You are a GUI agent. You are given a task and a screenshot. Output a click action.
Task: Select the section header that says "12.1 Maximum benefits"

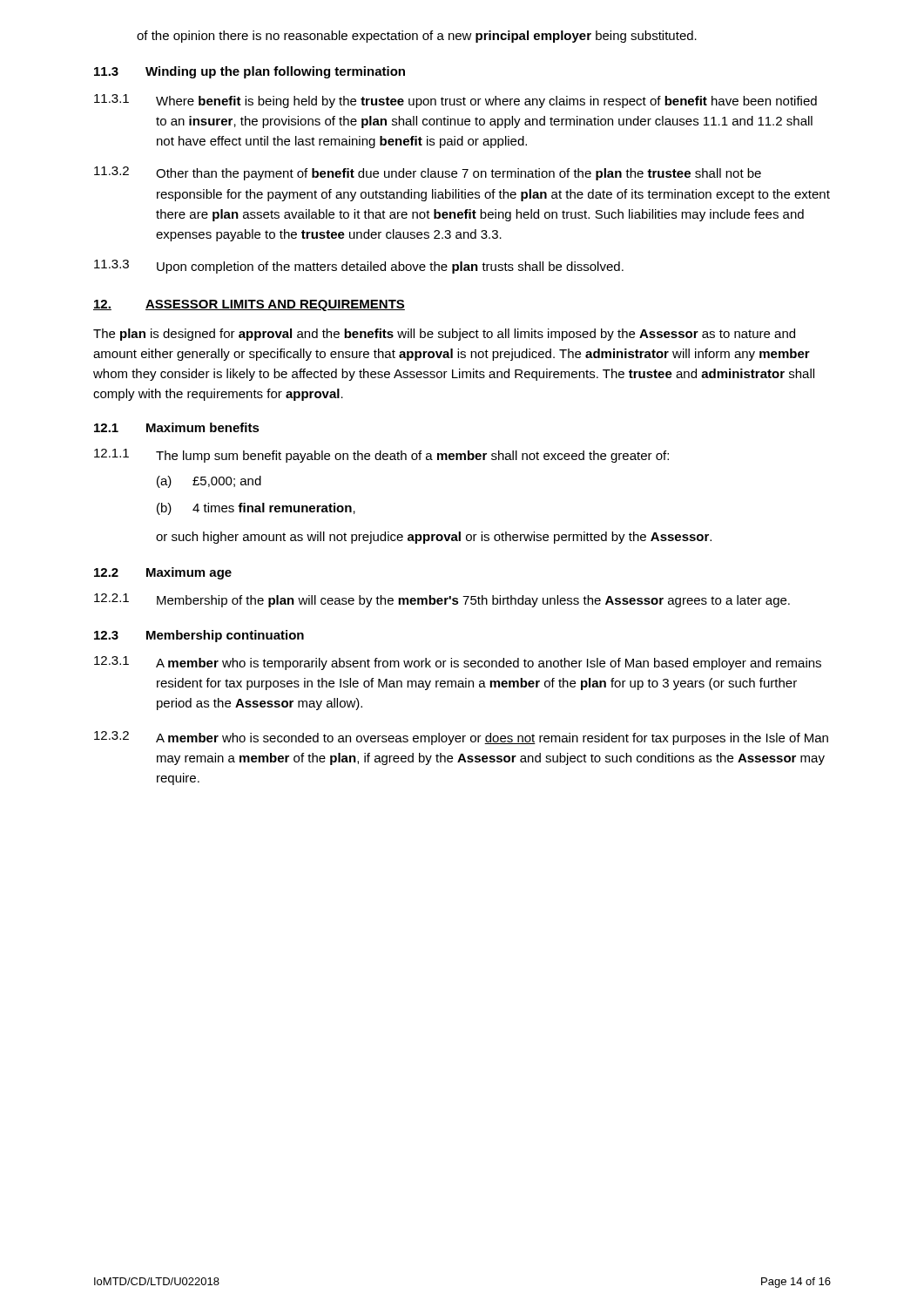click(176, 427)
